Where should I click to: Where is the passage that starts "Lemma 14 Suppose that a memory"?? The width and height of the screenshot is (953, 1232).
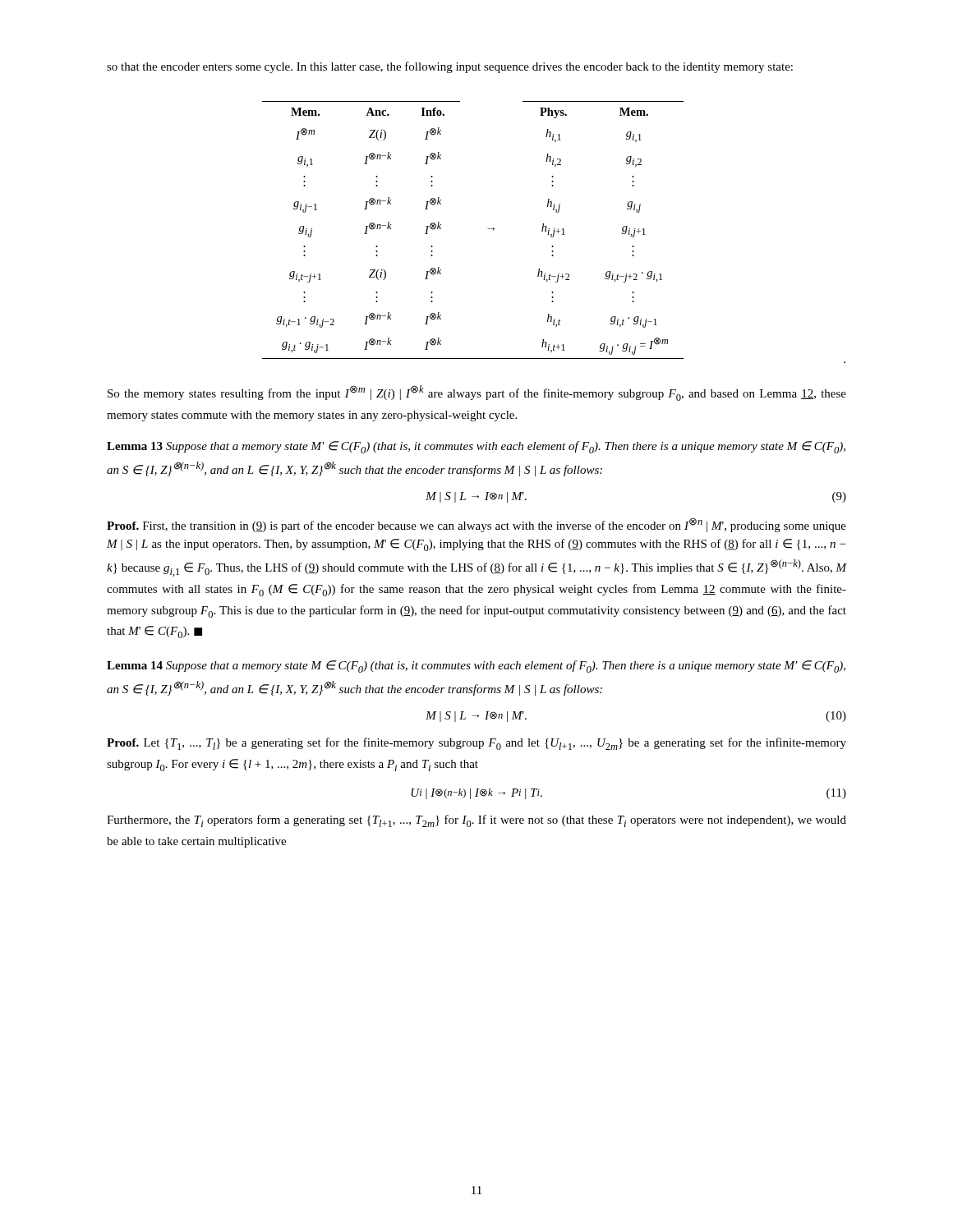[476, 677]
